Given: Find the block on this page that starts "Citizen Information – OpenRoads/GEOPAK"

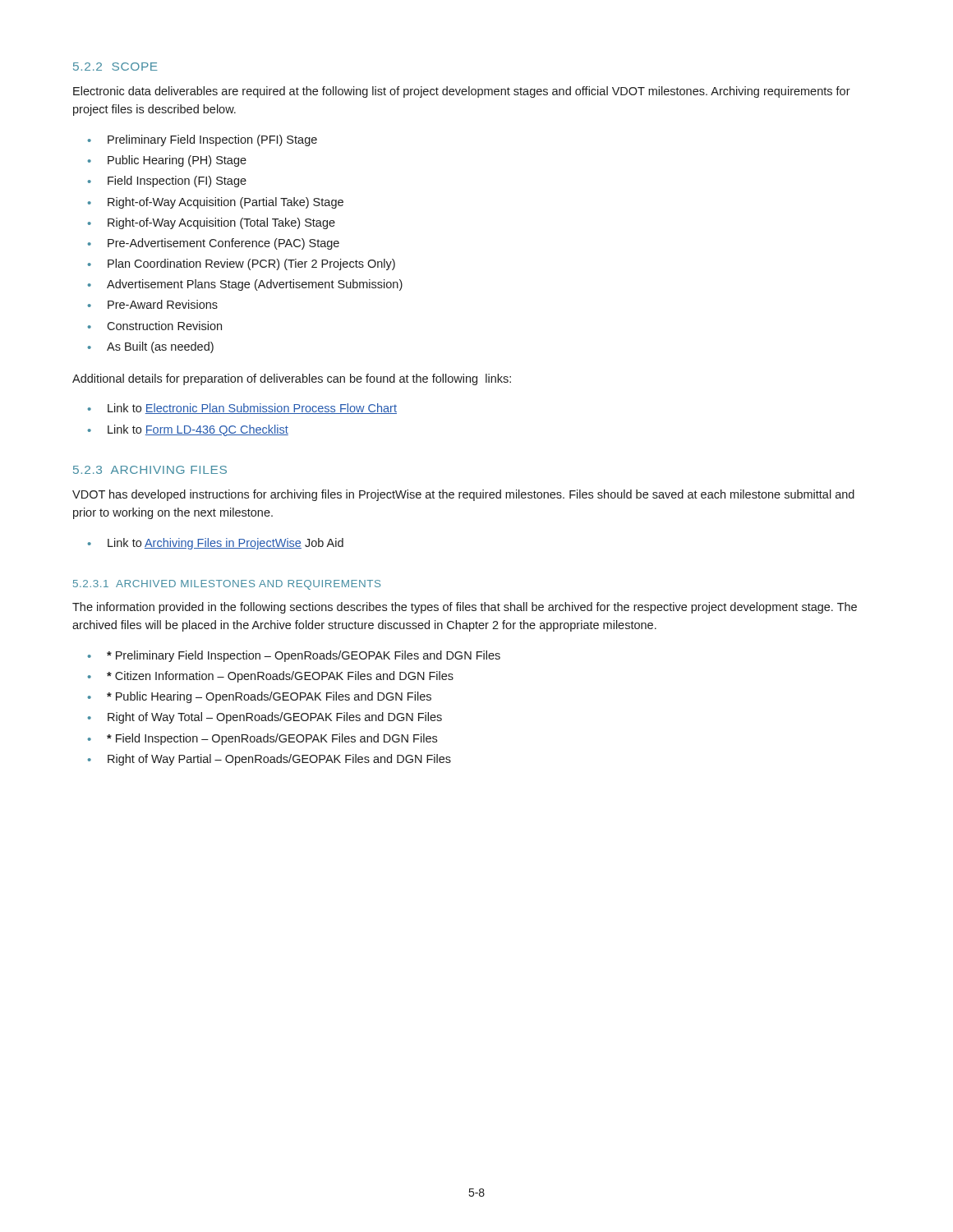Looking at the screenshot, I should (x=280, y=676).
